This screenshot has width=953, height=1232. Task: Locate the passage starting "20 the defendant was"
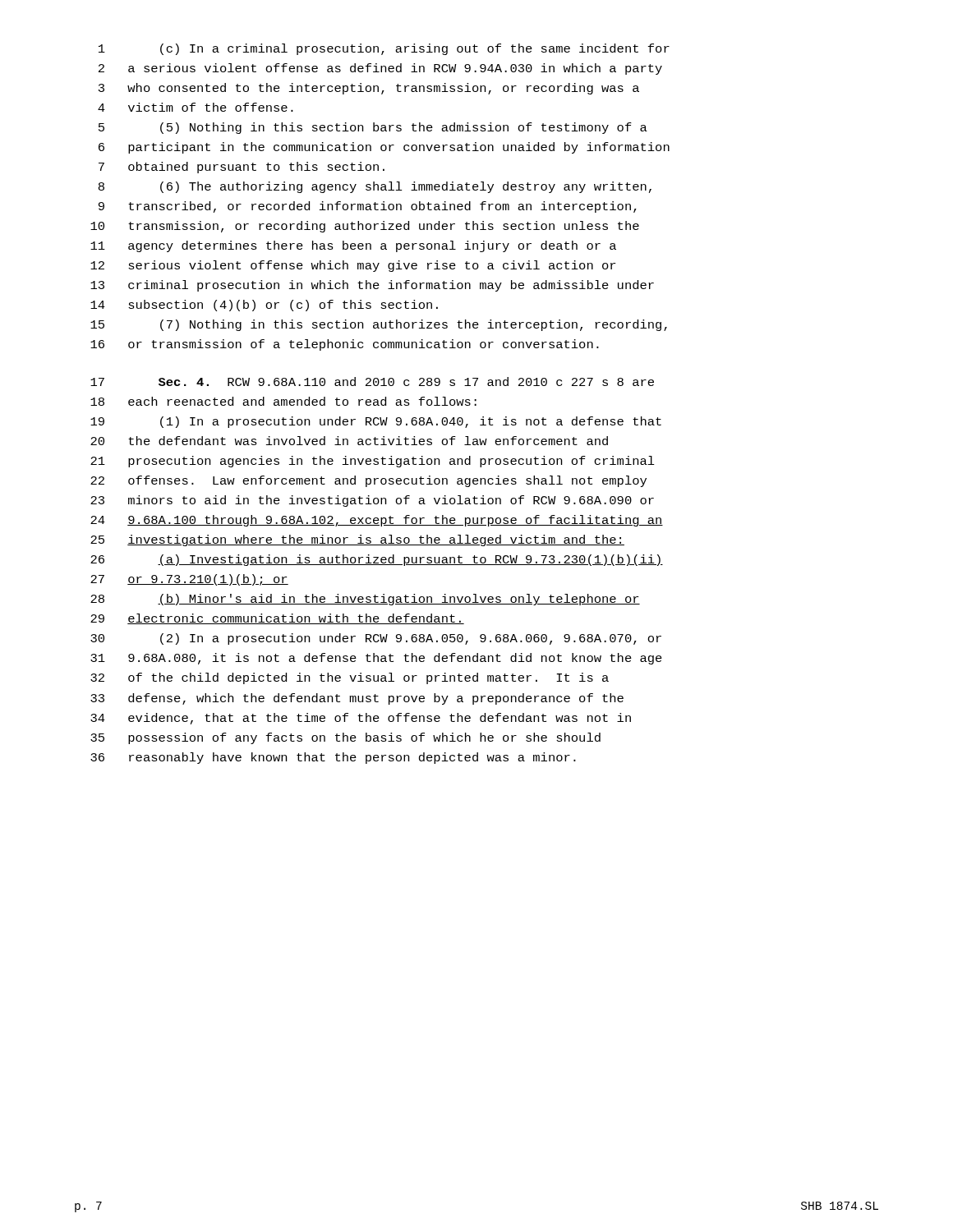[476, 442]
